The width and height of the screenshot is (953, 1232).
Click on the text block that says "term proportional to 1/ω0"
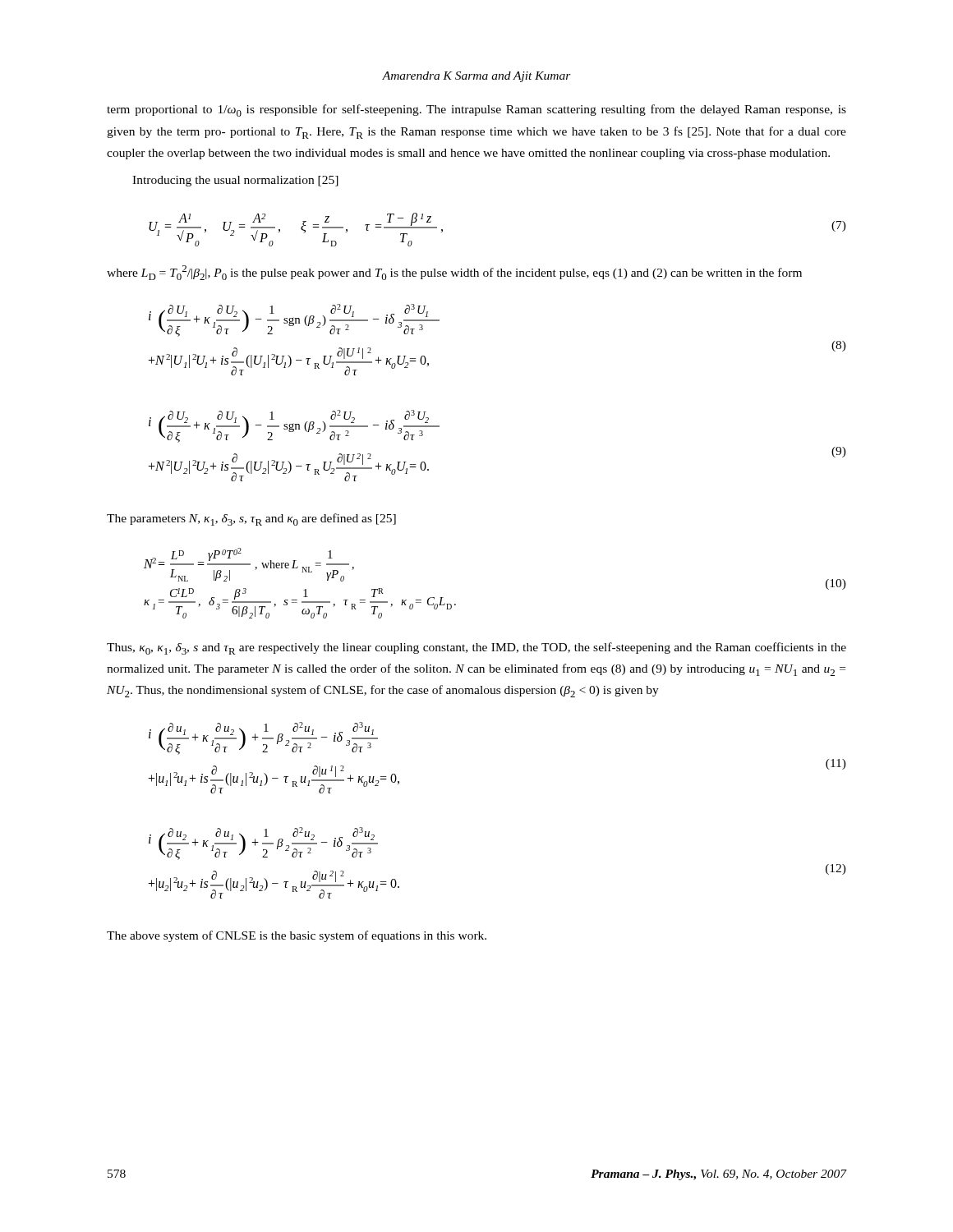(x=476, y=131)
